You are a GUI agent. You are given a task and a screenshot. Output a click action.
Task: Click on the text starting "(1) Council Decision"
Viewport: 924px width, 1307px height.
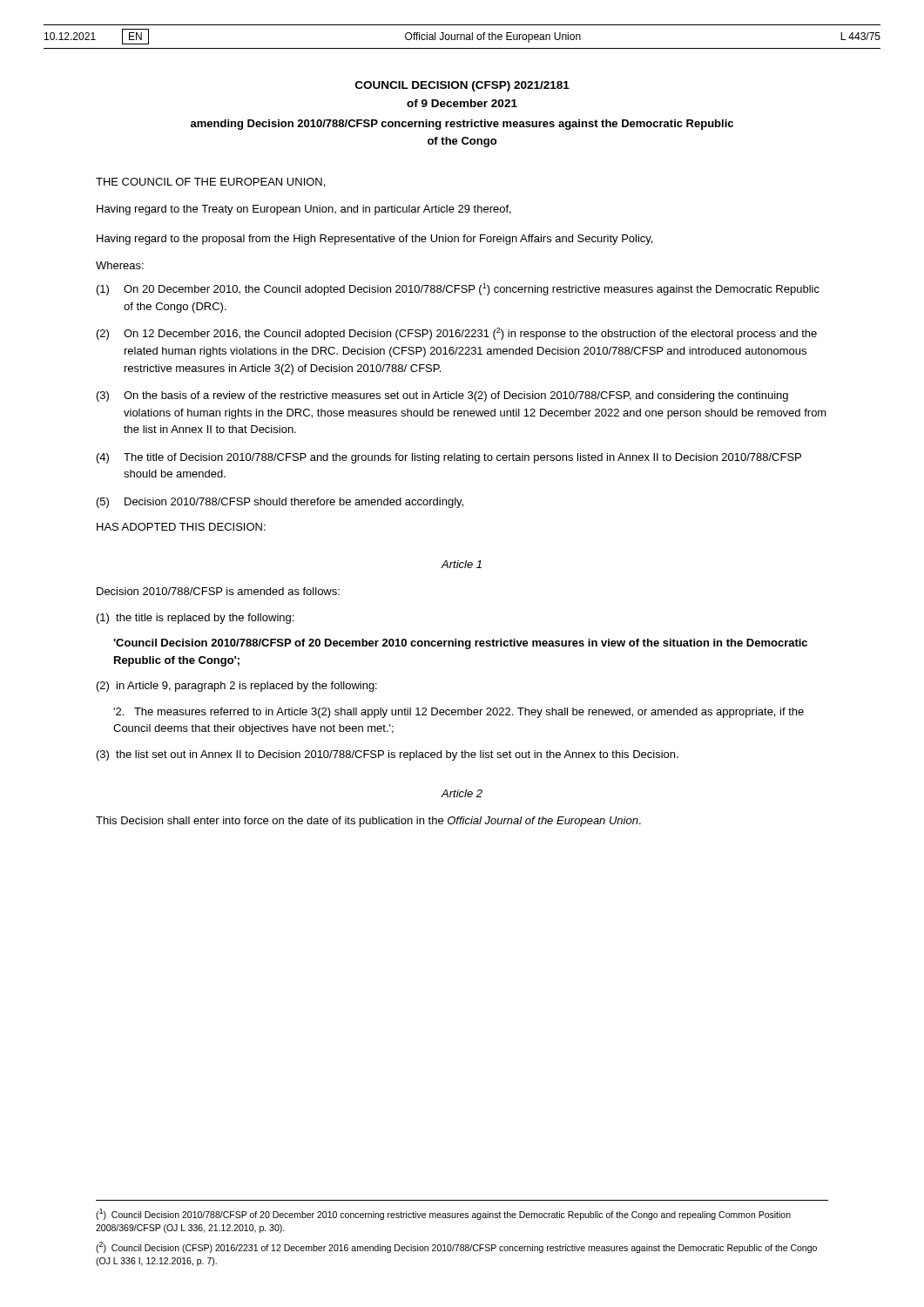coord(443,1220)
